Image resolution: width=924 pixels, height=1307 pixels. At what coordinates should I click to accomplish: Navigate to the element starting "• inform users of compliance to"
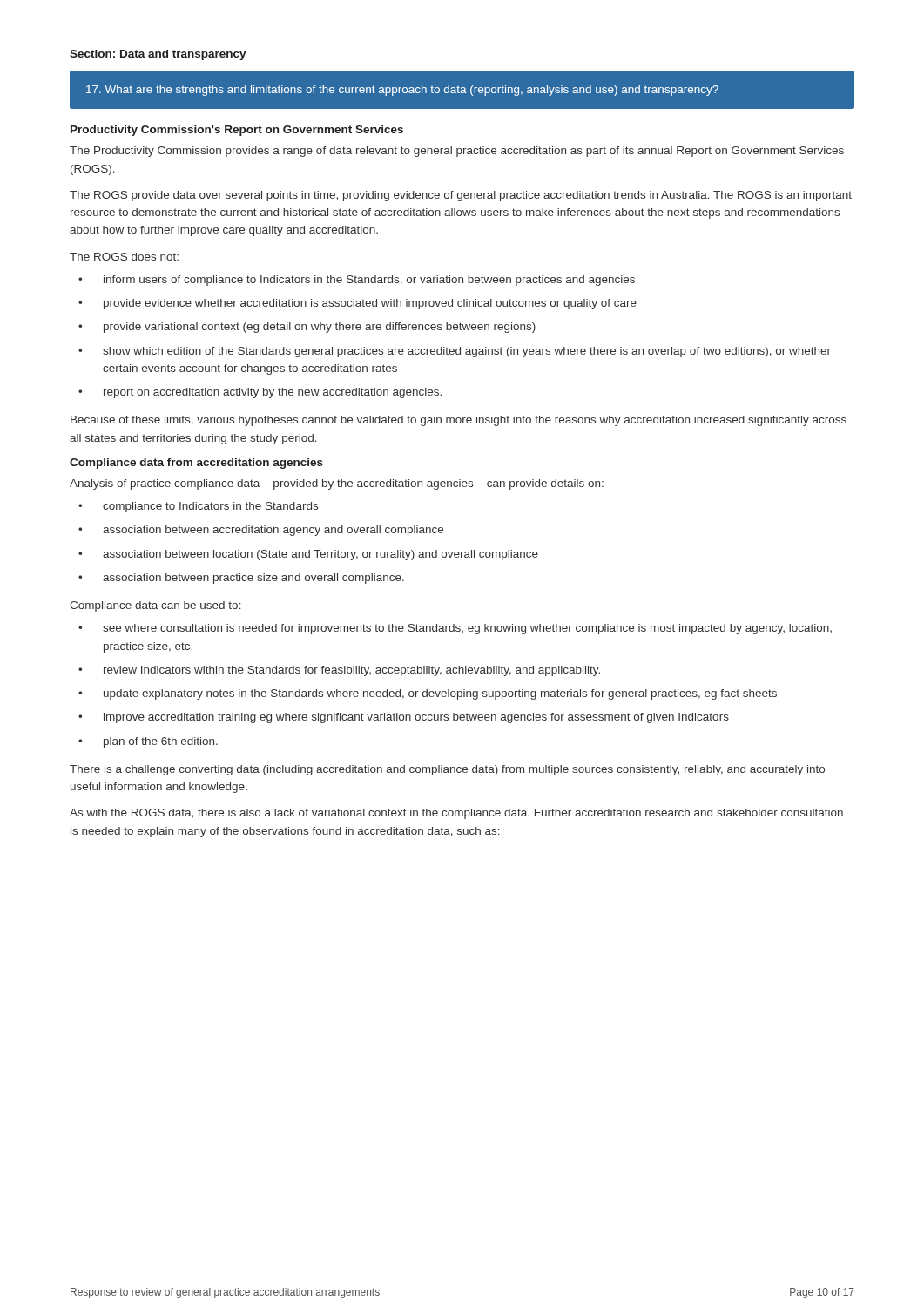(462, 280)
